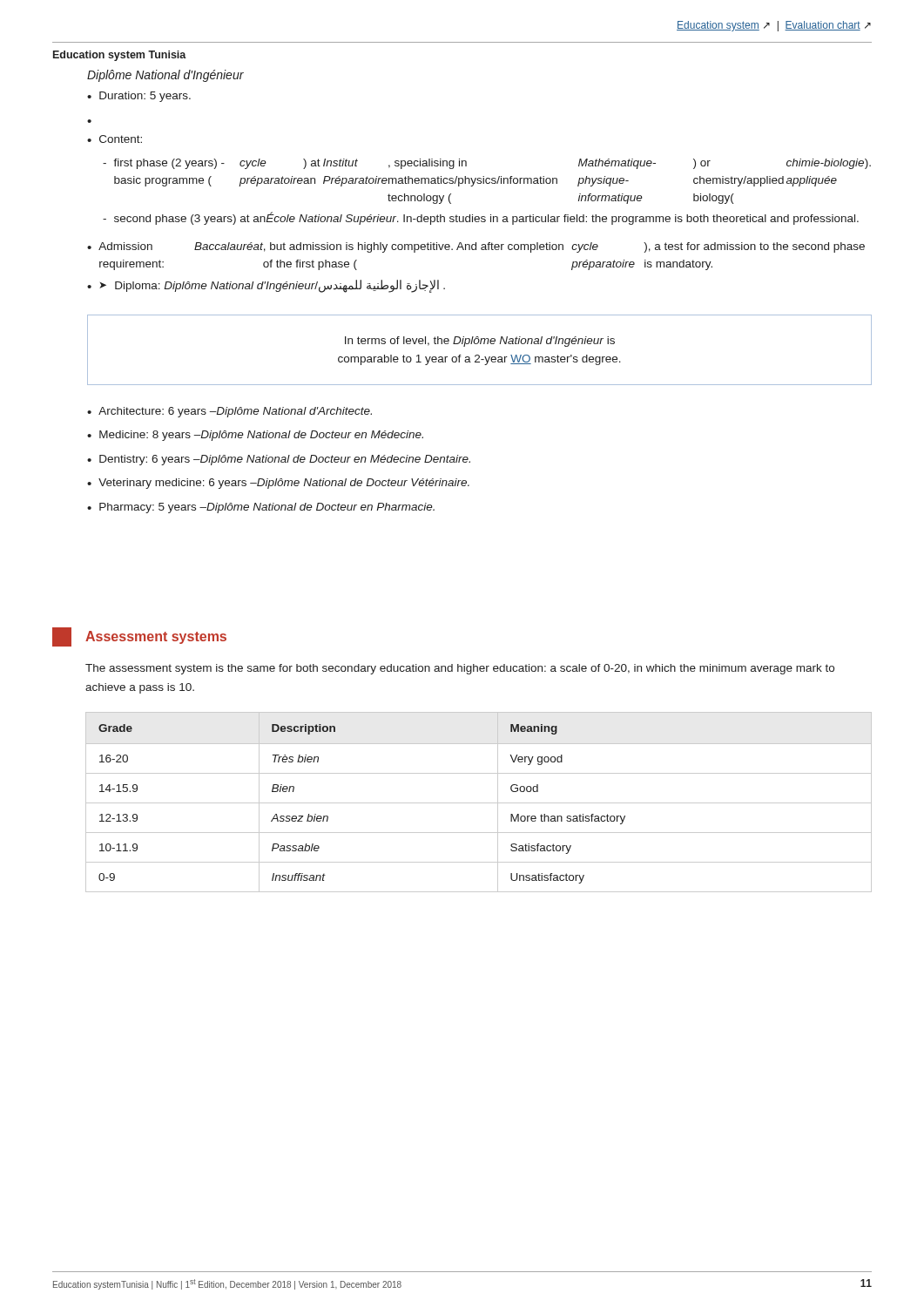924x1307 pixels.
Task: Select the table that reads "More than satisfactory"
Action: tap(462, 802)
